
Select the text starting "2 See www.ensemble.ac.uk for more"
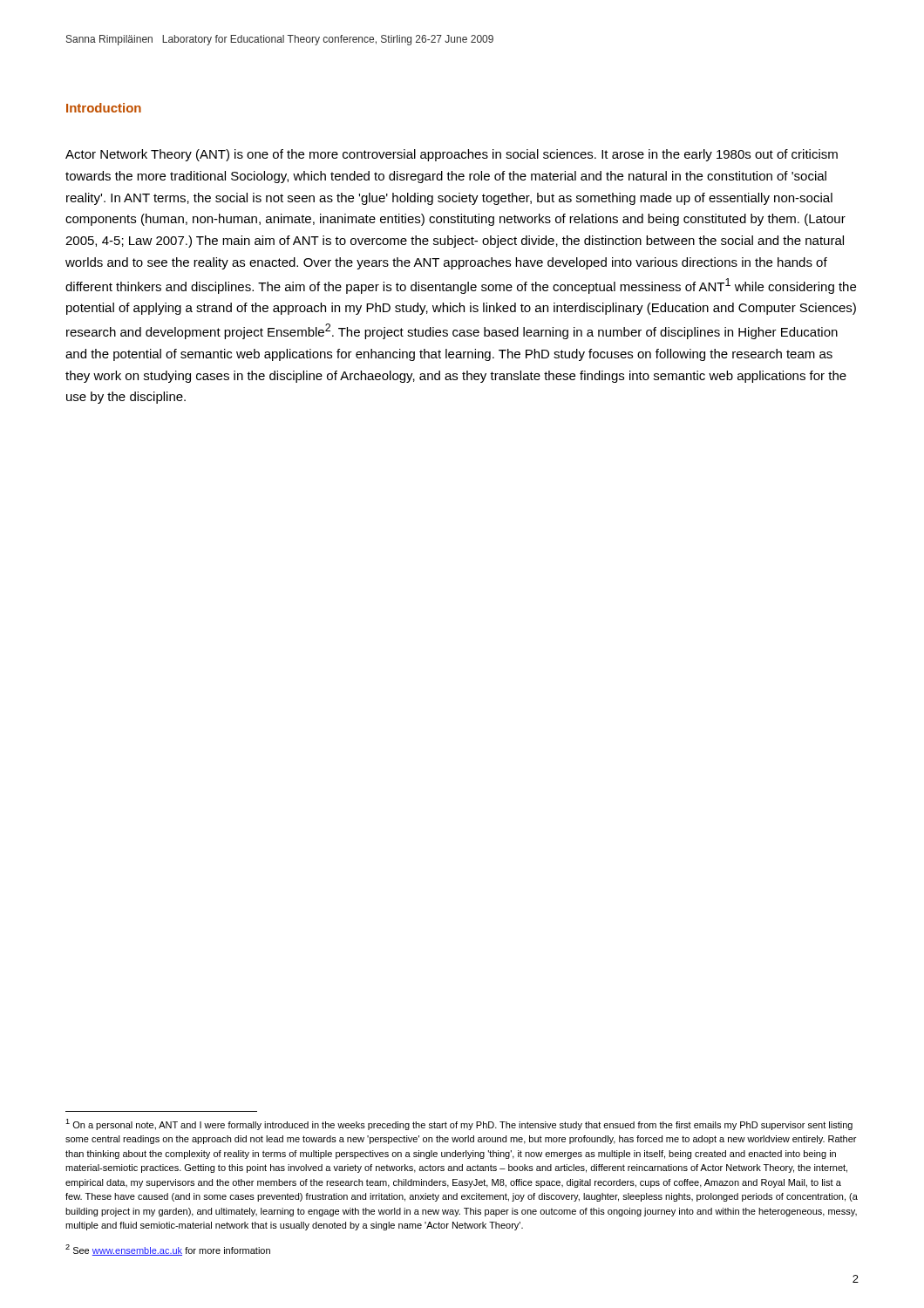point(168,1249)
